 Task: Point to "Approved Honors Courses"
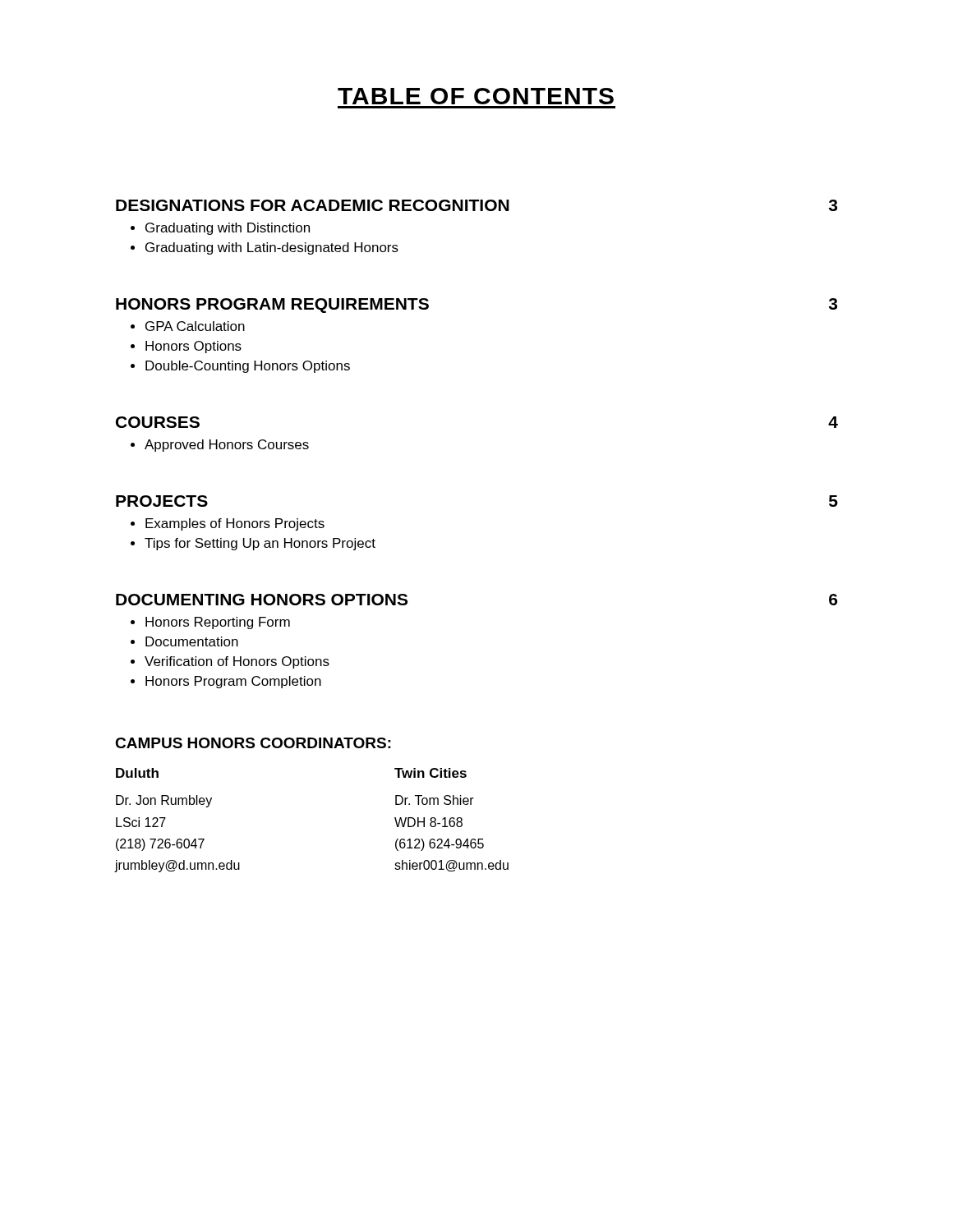point(227,445)
